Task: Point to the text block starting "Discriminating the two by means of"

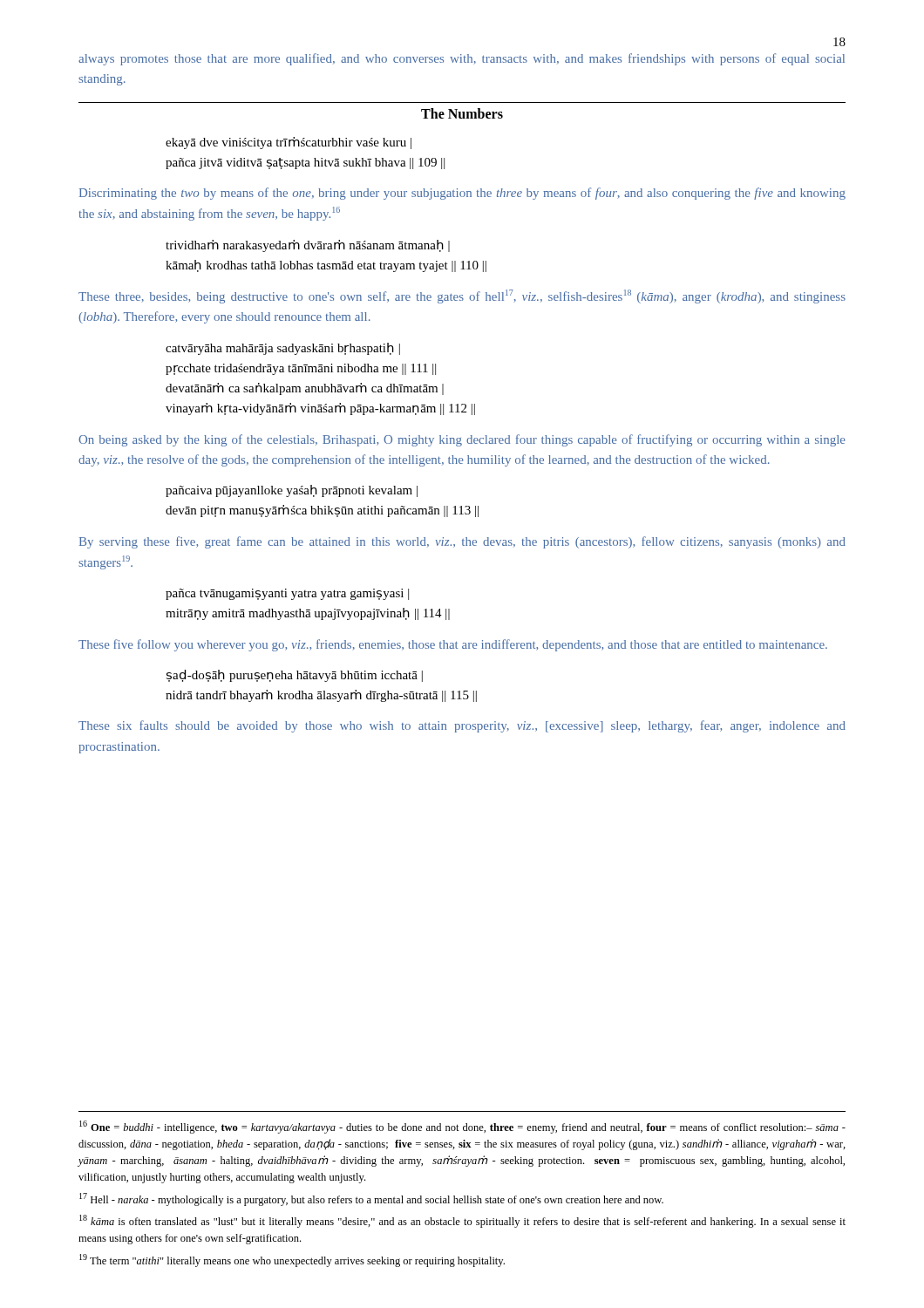Action: point(462,203)
